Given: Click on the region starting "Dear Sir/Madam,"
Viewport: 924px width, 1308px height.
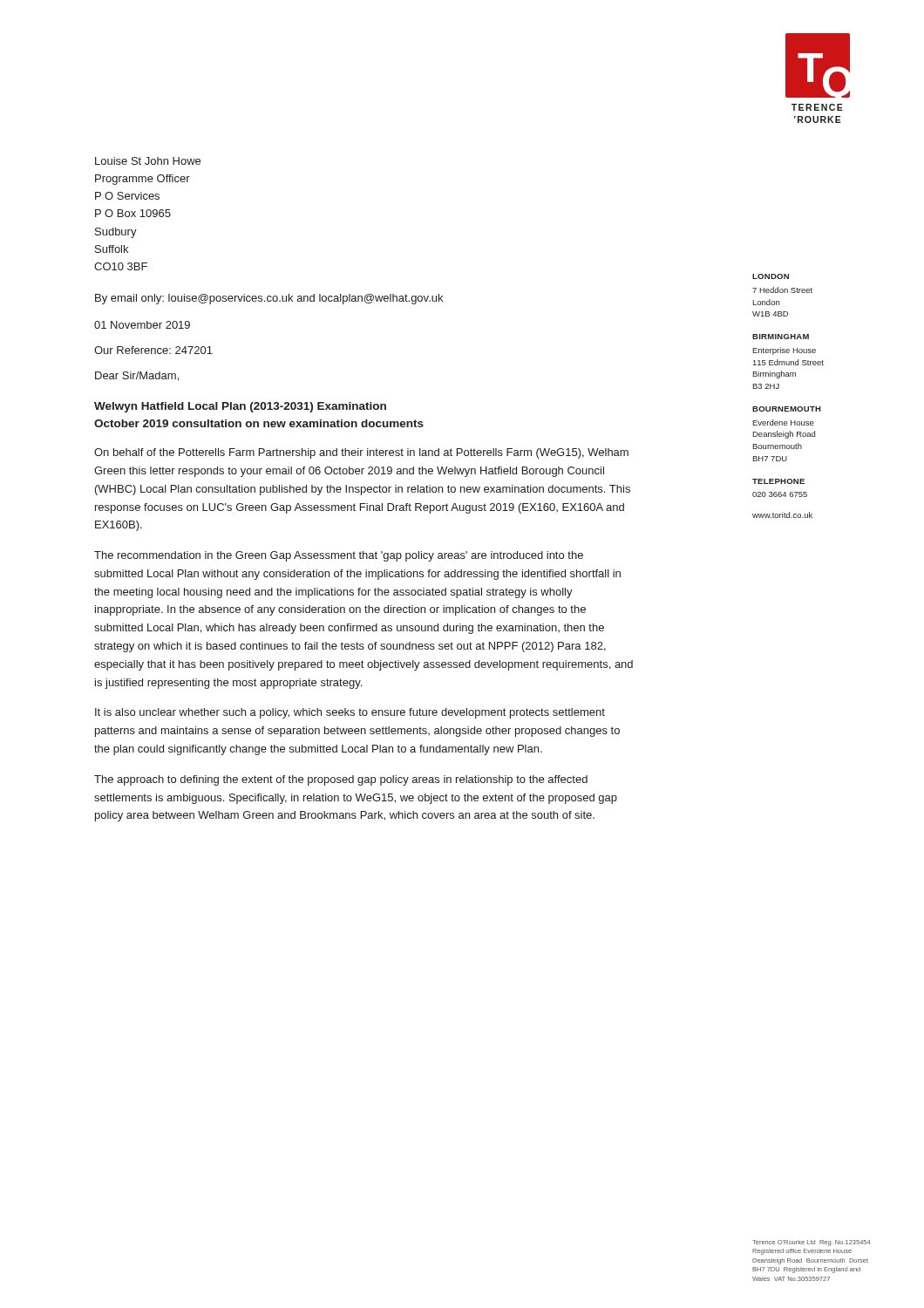Looking at the screenshot, I should 137,375.
